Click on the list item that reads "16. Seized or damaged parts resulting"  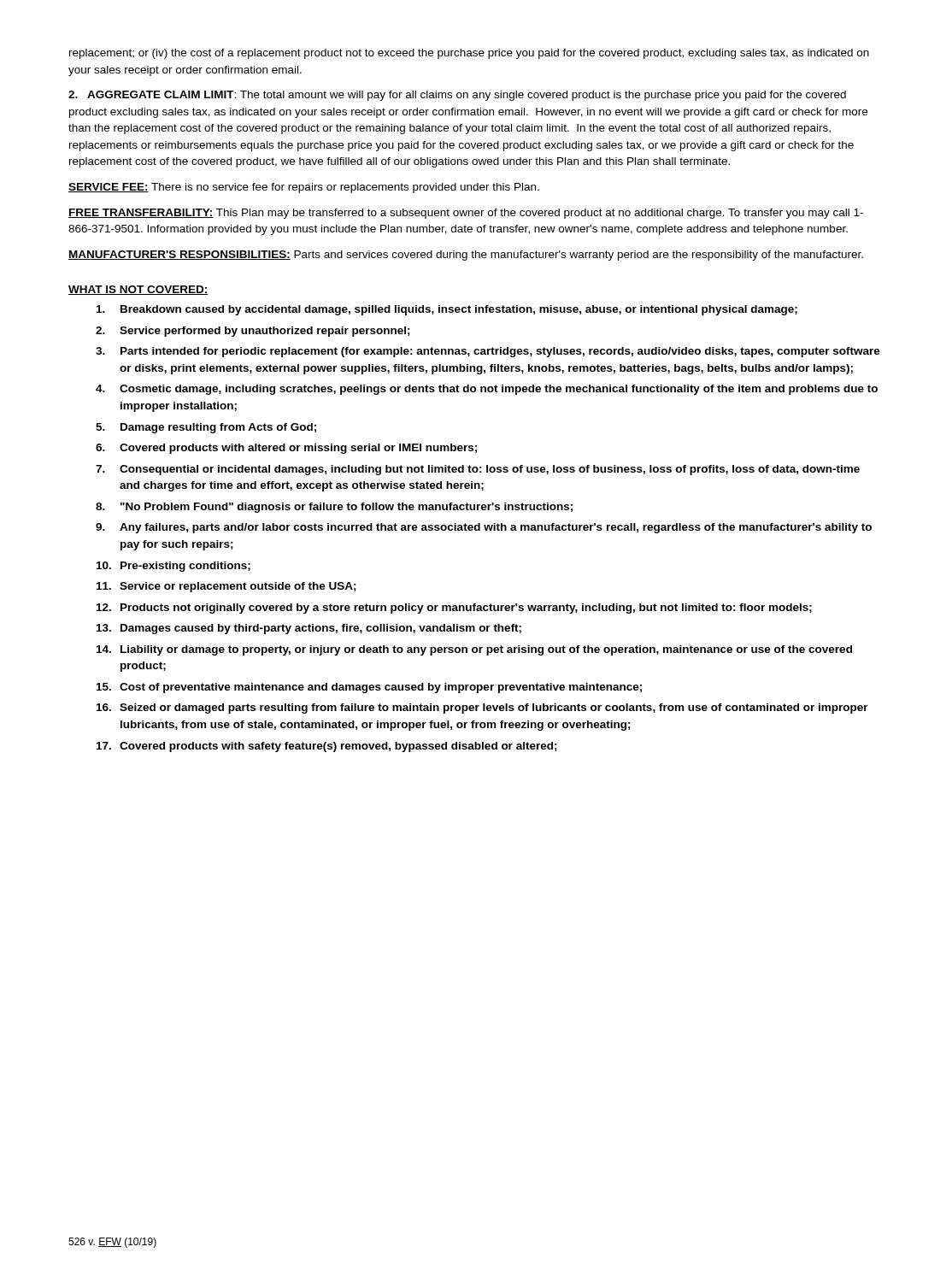point(490,716)
